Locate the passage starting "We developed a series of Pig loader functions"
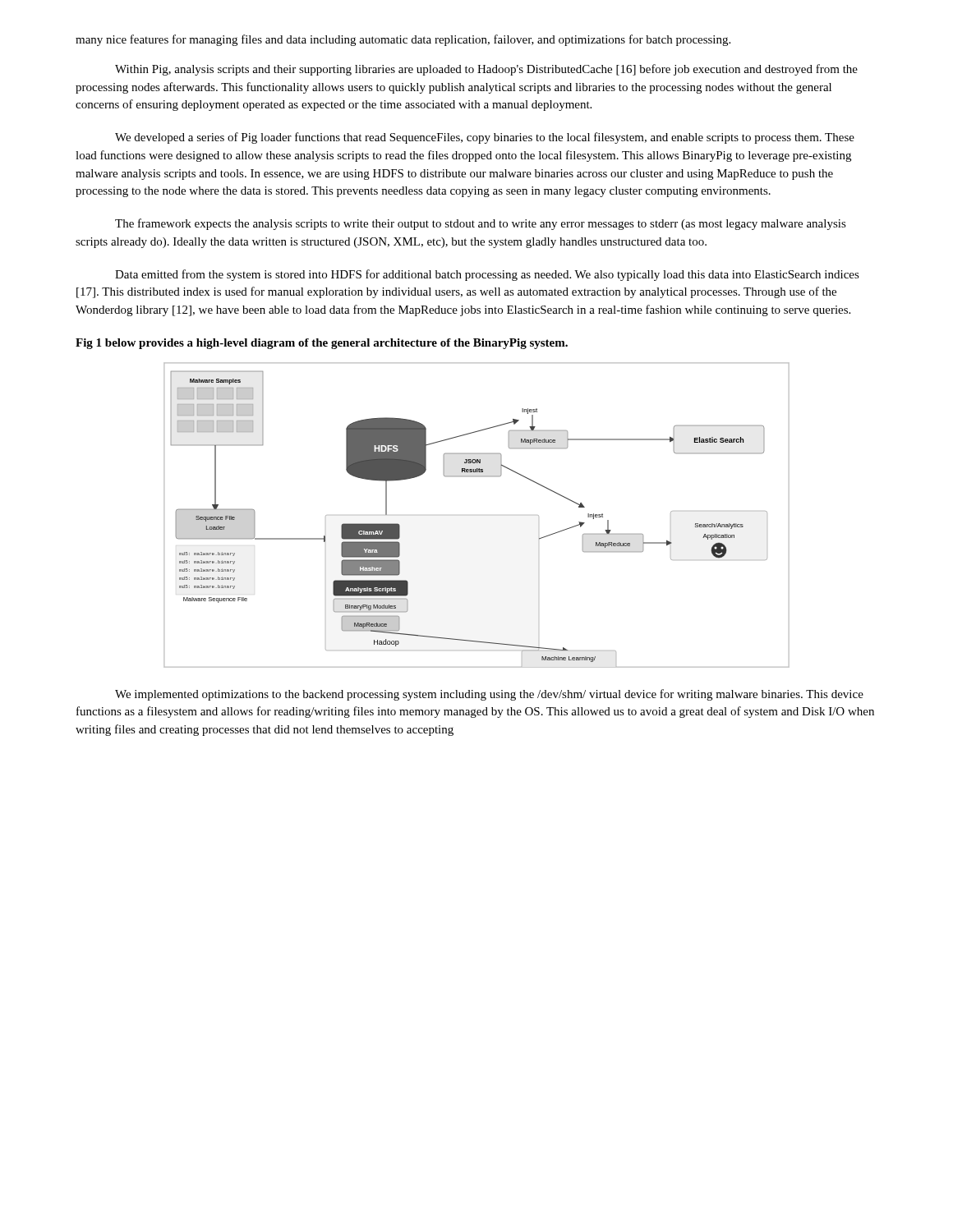 tap(476, 165)
